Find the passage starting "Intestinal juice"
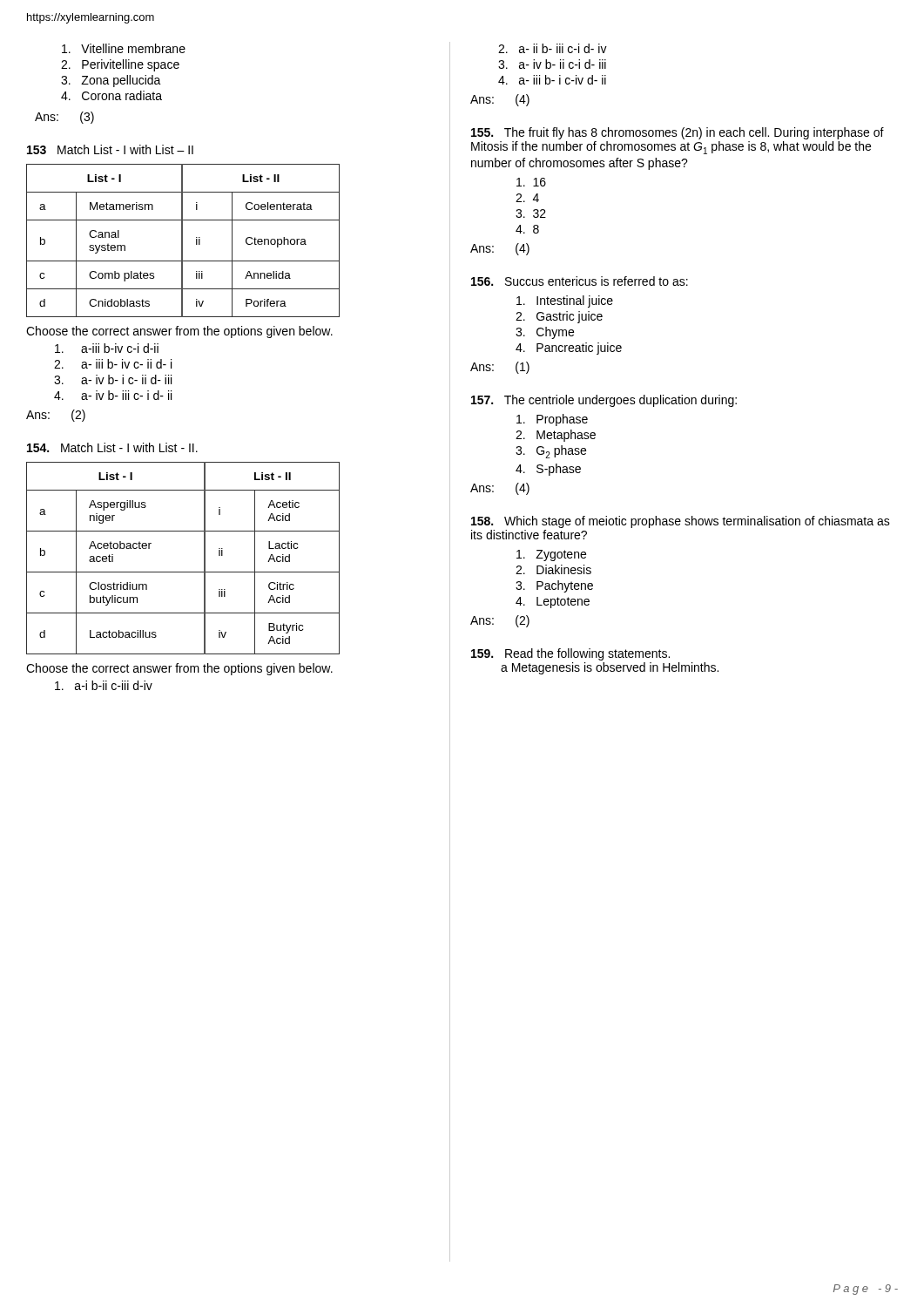Screen dimensions: 1307x924 [564, 300]
